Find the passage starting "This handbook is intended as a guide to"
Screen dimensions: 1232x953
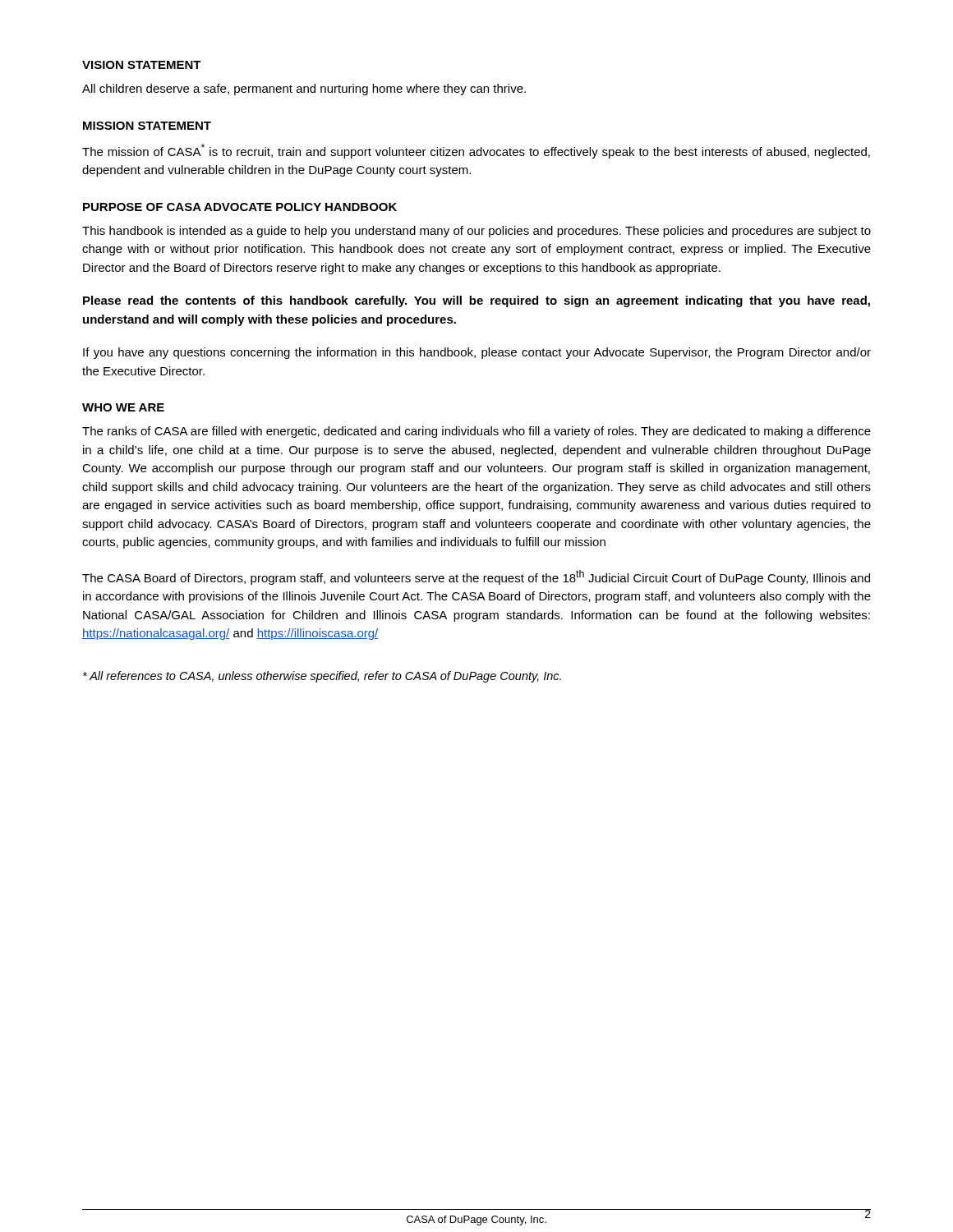click(476, 248)
